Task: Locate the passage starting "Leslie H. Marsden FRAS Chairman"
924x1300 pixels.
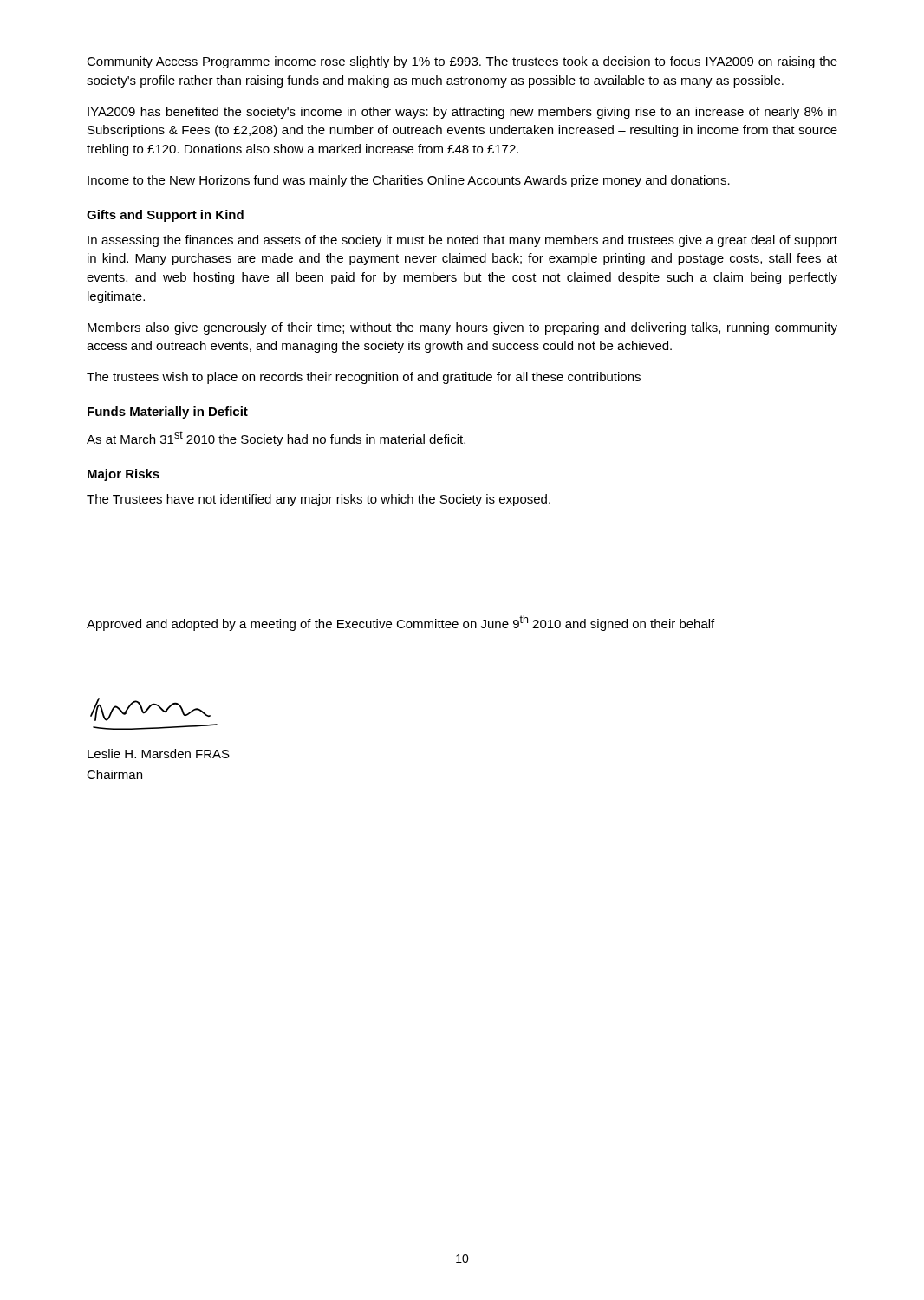Action: [x=158, y=764]
